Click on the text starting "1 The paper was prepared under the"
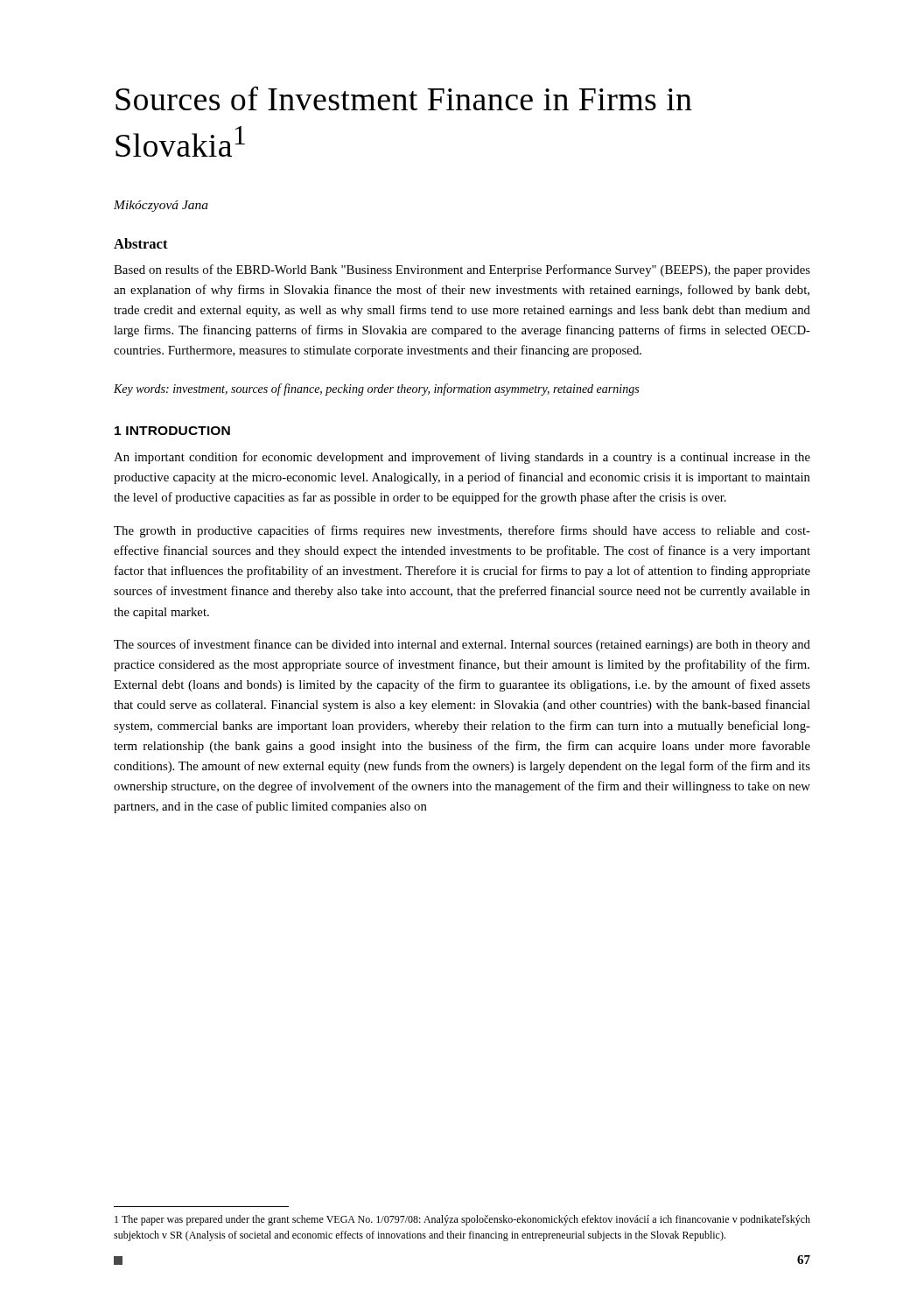Image resolution: width=924 pixels, height=1313 pixels. (462, 1225)
